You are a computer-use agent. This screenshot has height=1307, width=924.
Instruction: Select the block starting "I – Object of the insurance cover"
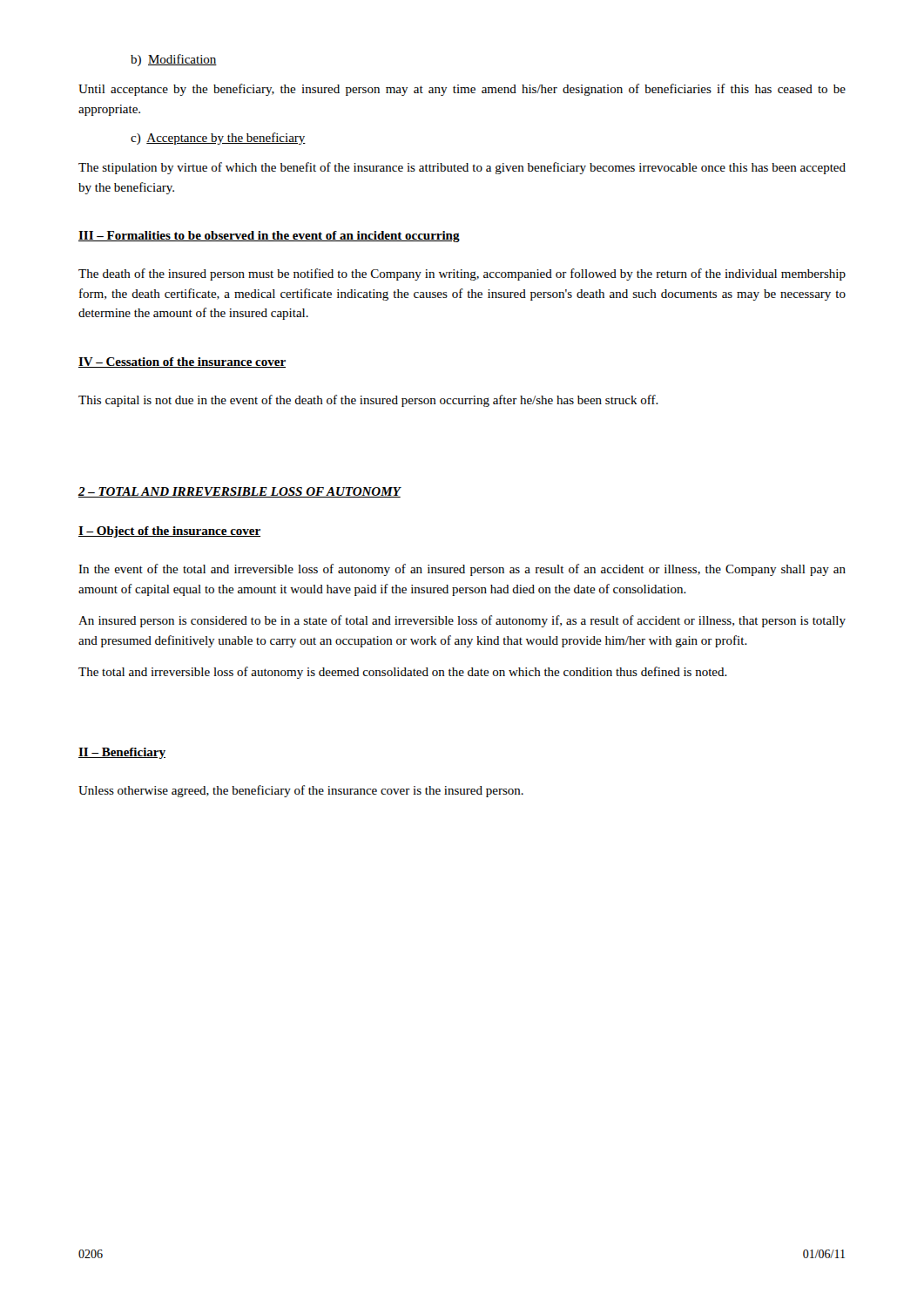click(169, 531)
